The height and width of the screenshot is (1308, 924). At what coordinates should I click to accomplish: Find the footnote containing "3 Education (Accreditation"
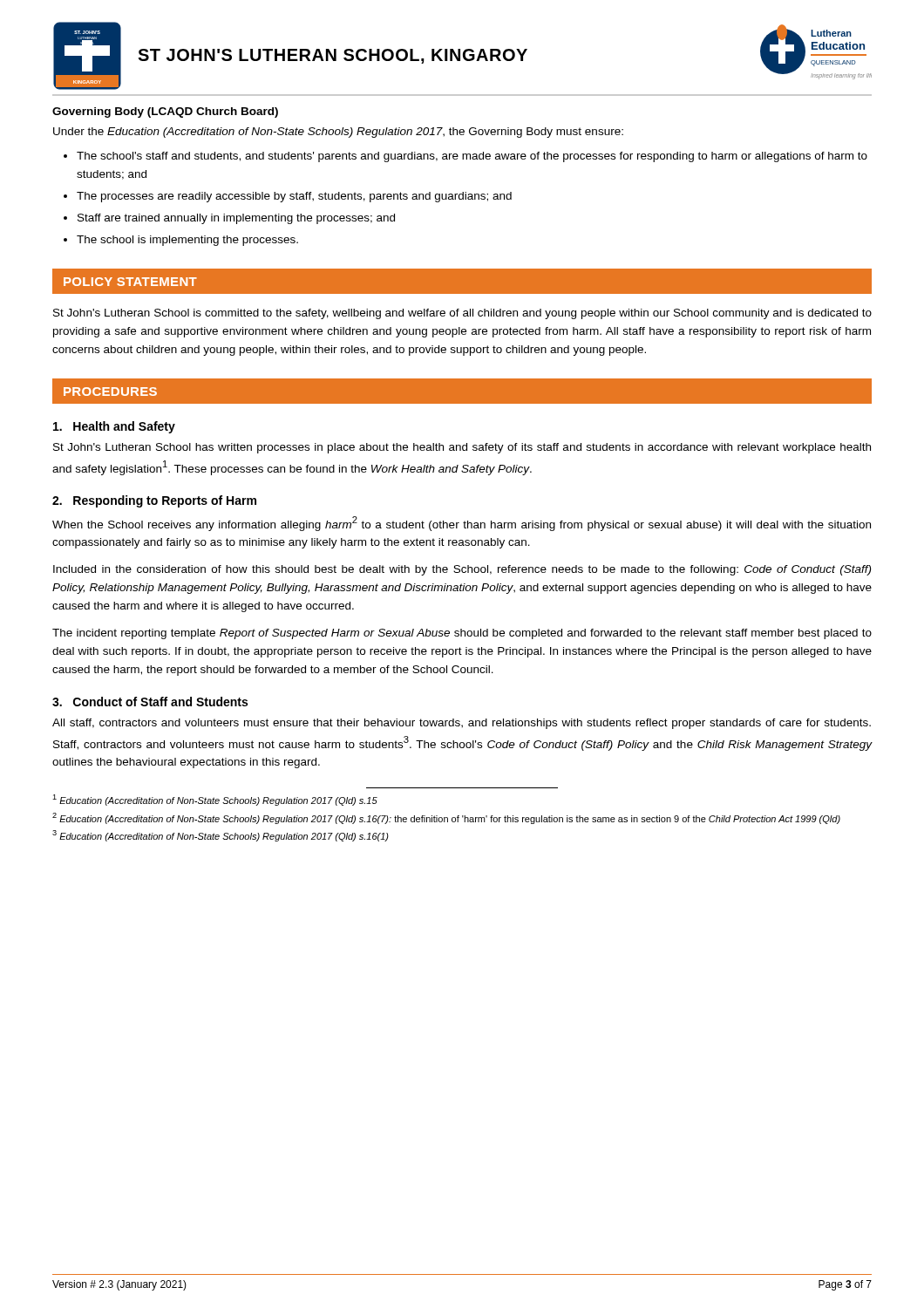point(221,835)
